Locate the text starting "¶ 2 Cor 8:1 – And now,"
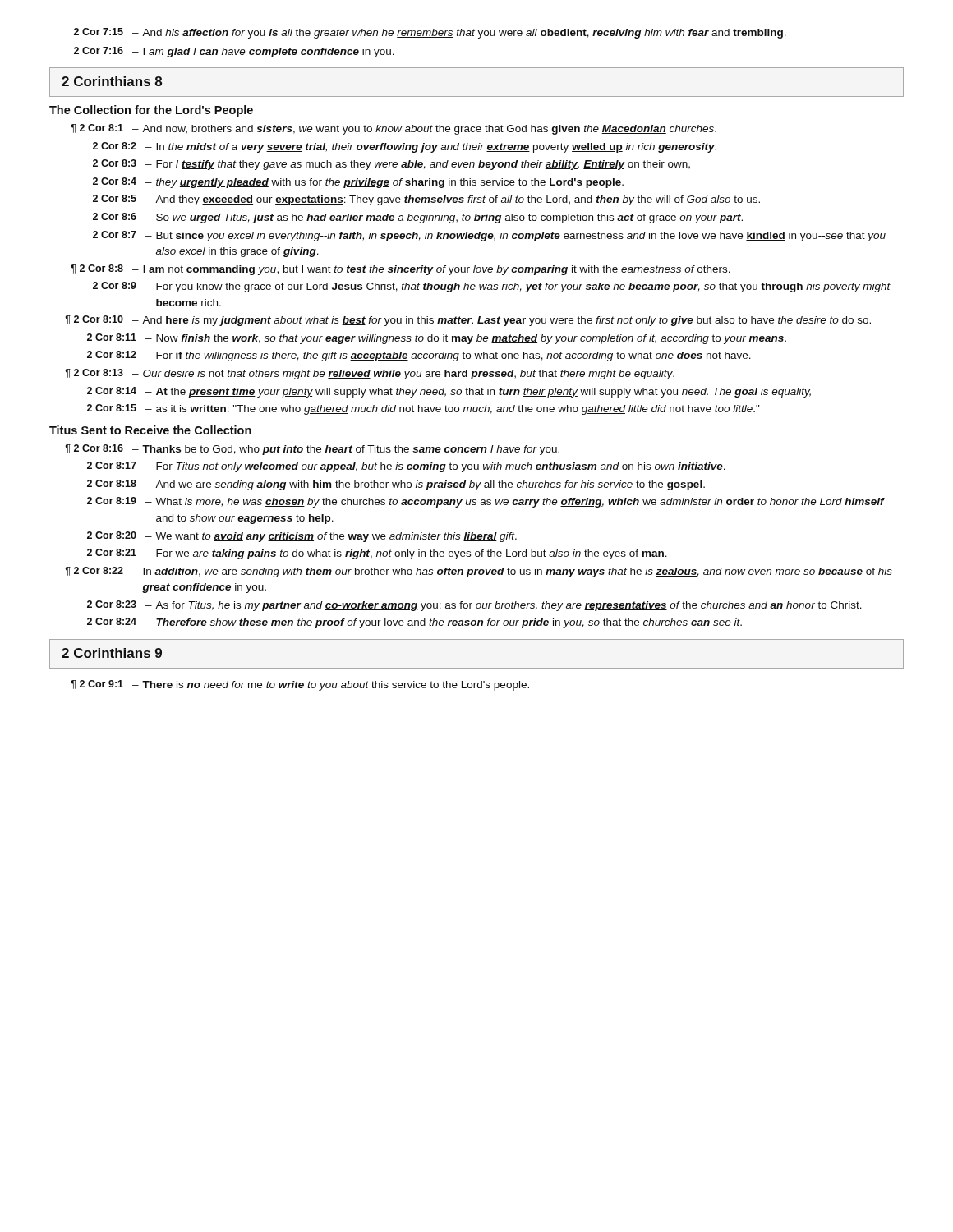 pos(383,129)
